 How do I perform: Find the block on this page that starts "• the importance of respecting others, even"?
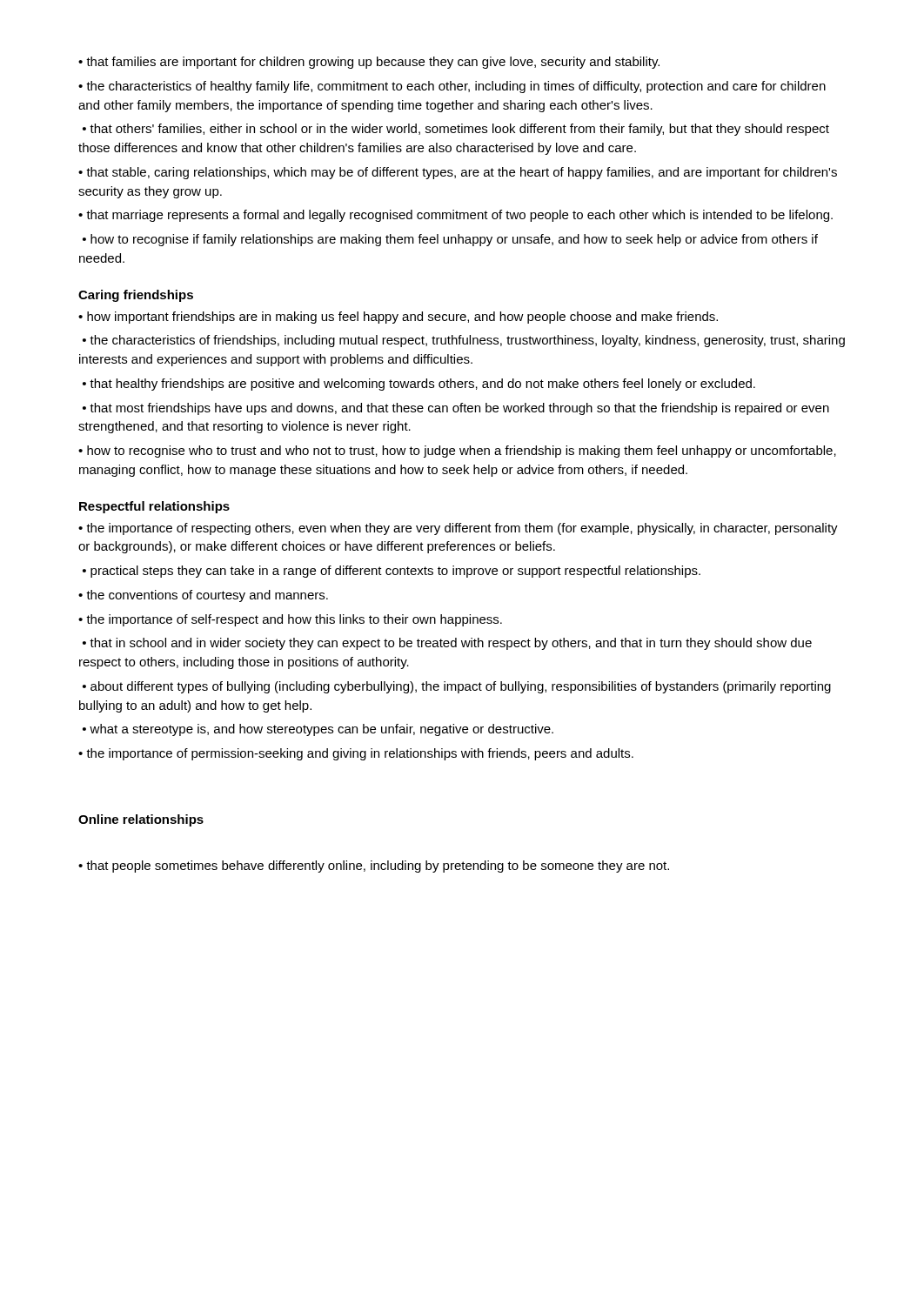click(458, 537)
